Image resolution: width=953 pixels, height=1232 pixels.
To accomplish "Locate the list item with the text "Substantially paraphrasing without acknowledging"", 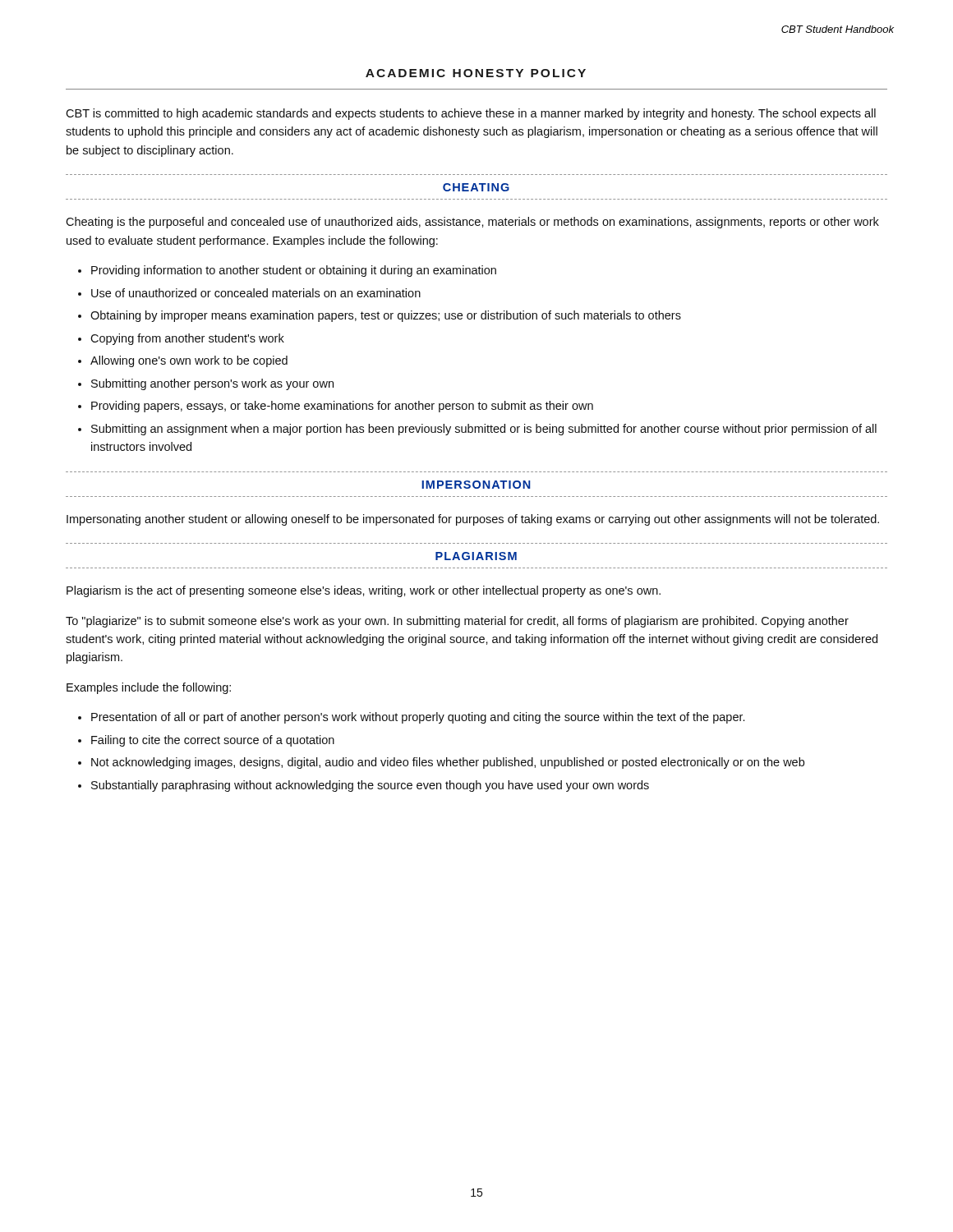I will click(370, 785).
